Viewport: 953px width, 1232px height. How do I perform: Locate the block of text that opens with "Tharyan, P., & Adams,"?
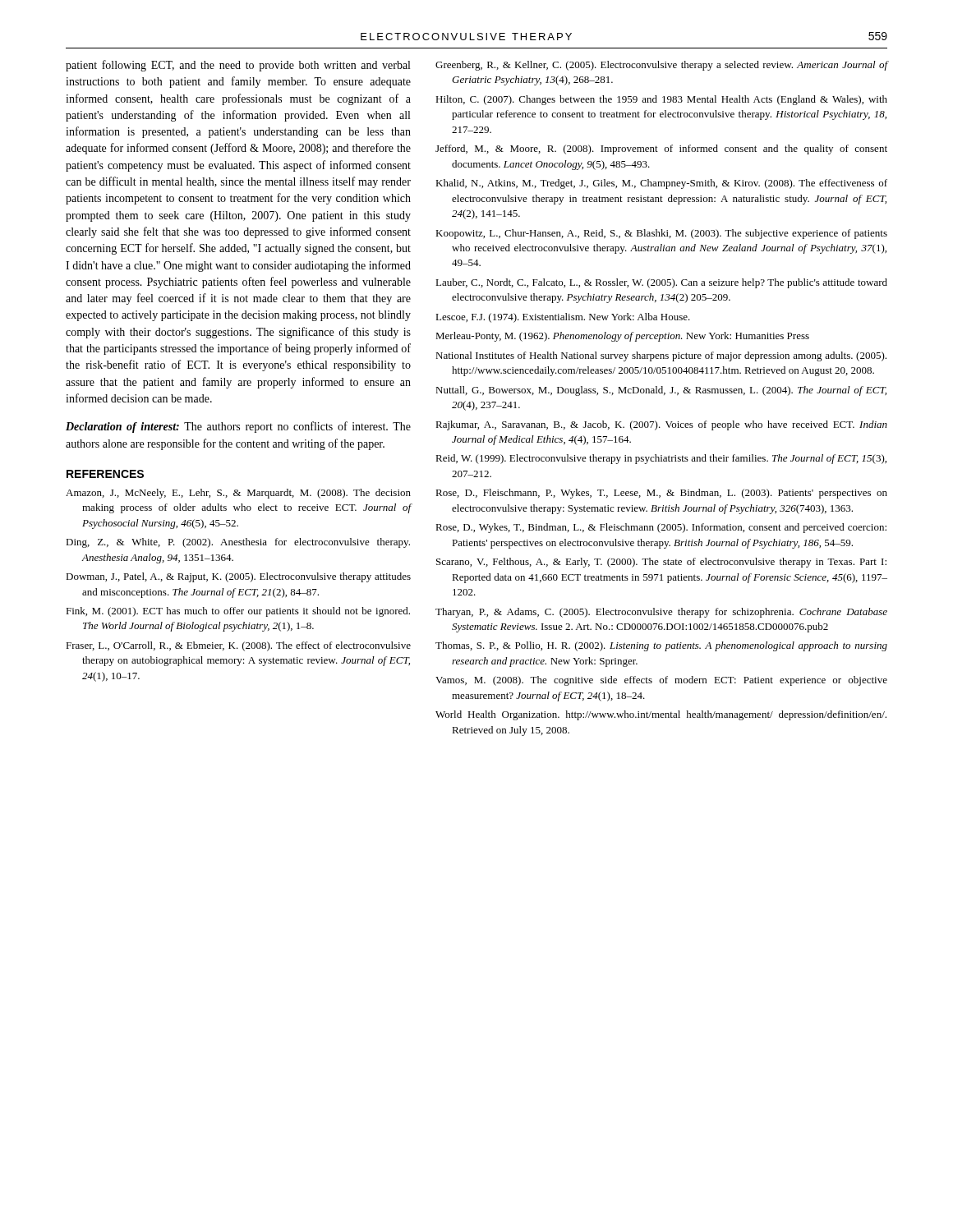pyautogui.click(x=661, y=619)
